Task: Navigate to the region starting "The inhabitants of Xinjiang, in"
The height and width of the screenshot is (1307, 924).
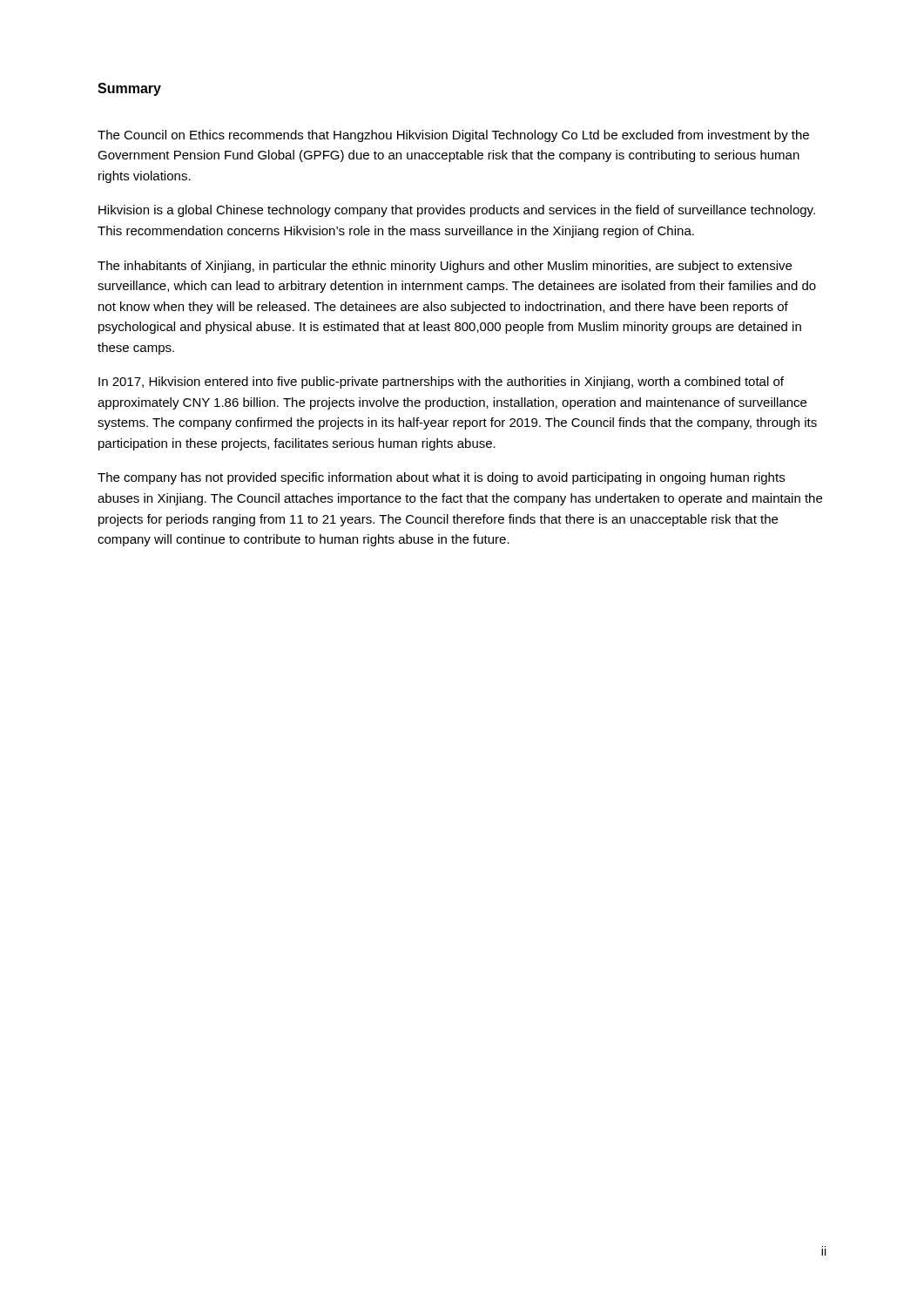Action: tap(457, 306)
